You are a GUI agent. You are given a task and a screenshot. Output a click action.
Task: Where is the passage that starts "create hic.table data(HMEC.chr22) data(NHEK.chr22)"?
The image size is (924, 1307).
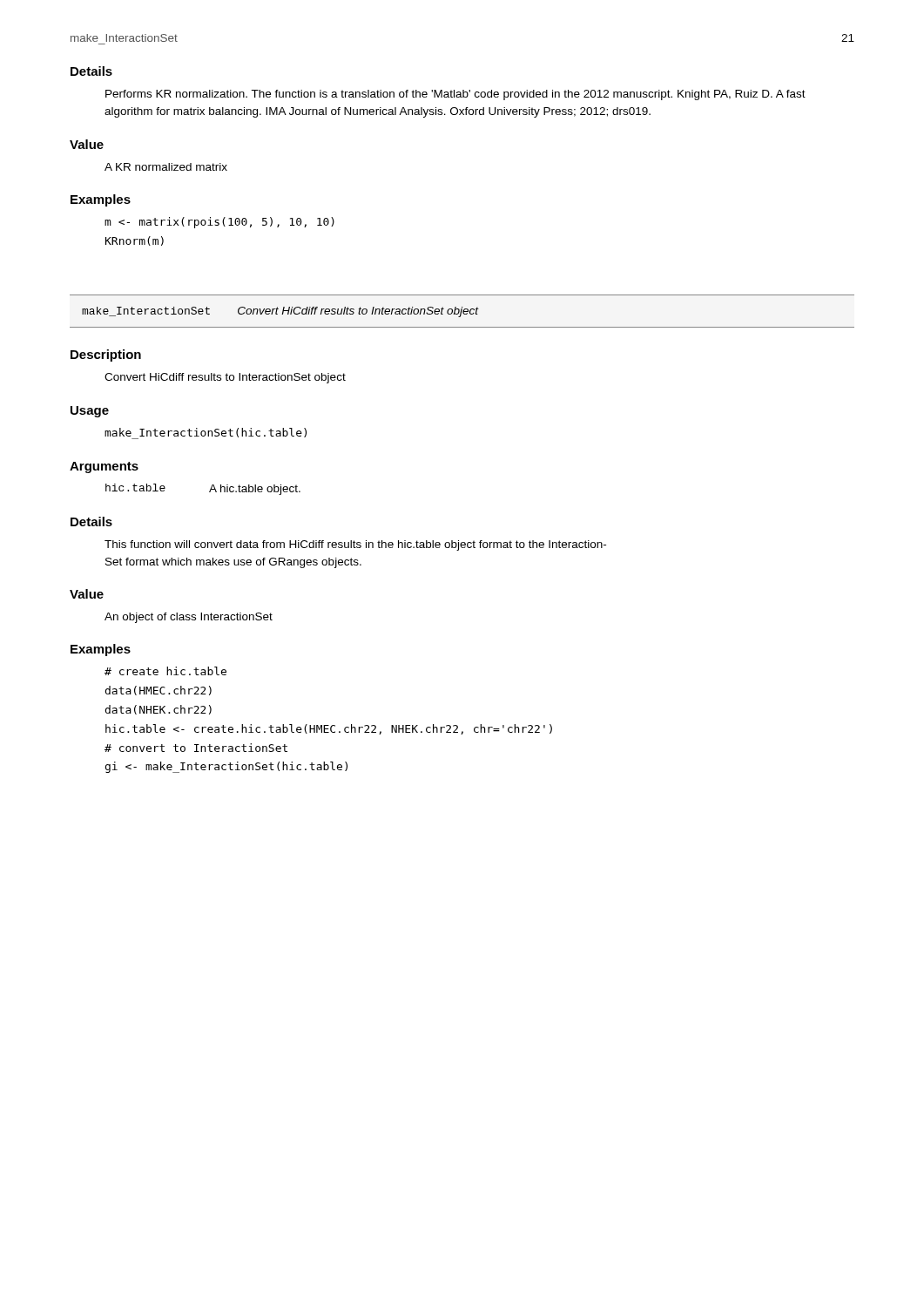point(329,719)
